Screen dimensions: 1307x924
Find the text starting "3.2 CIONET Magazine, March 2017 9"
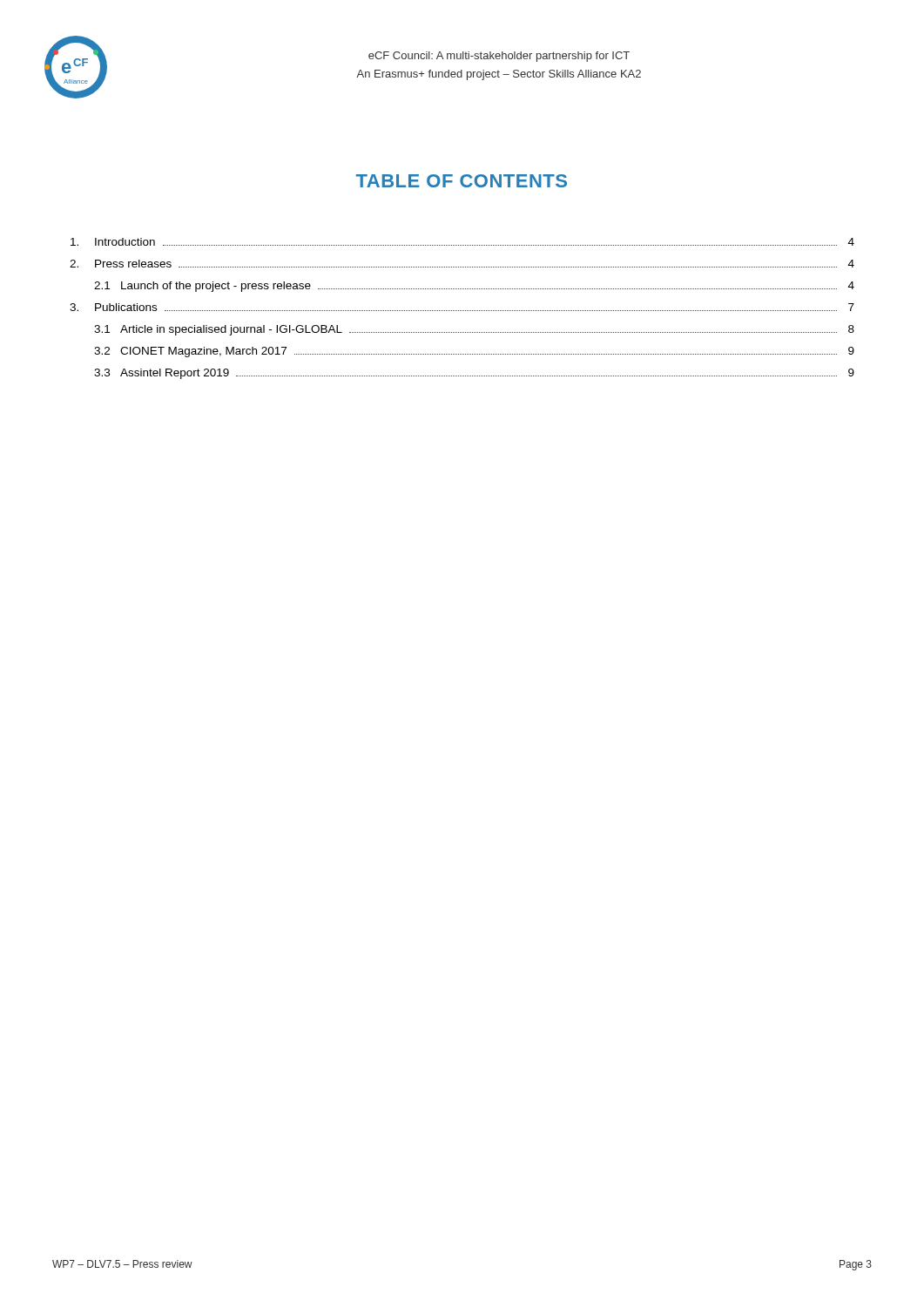pyautogui.click(x=474, y=351)
